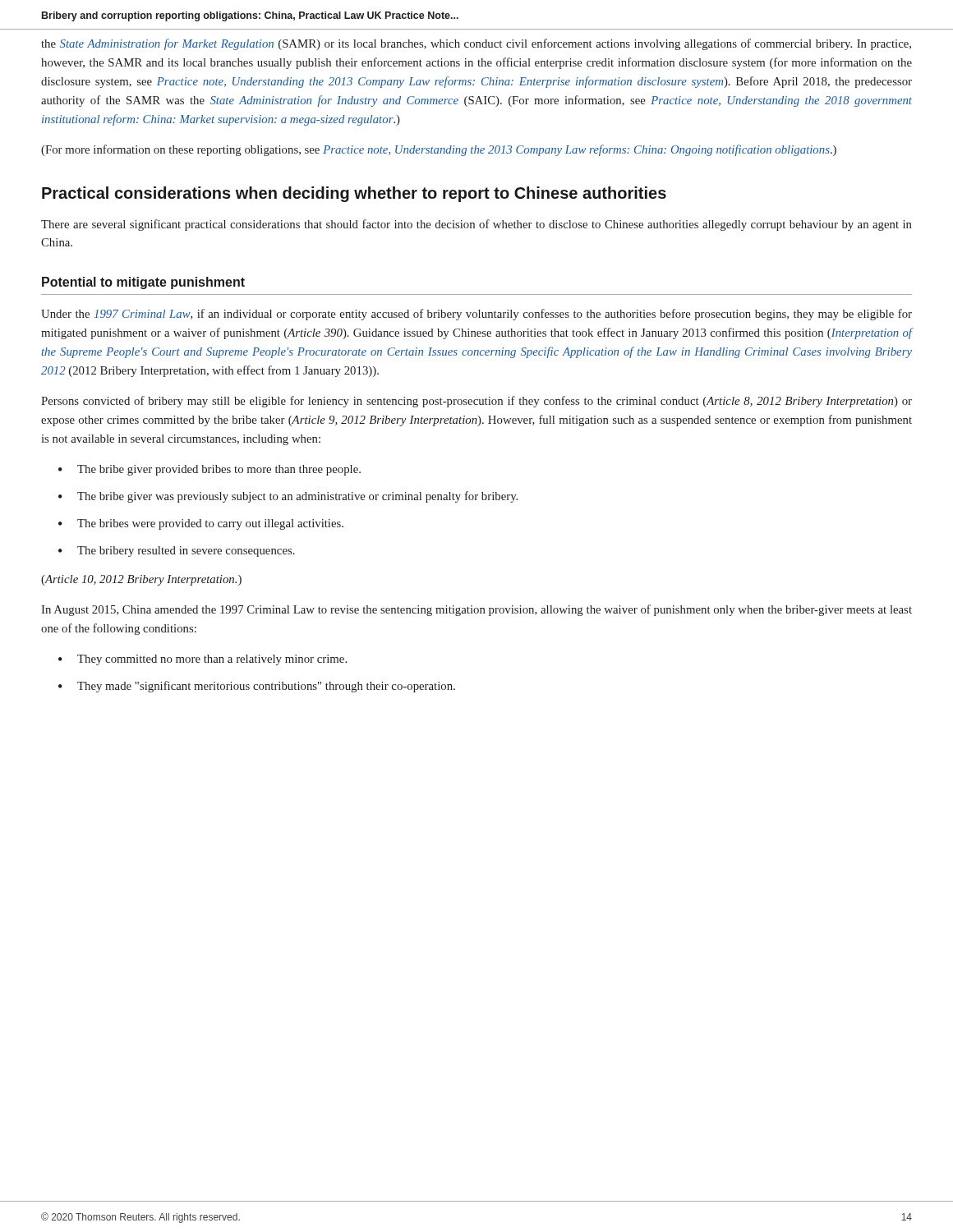The height and width of the screenshot is (1232, 953).
Task: Click on the section header that reads "Practical considerations when deciding whether to report"
Action: [x=354, y=193]
